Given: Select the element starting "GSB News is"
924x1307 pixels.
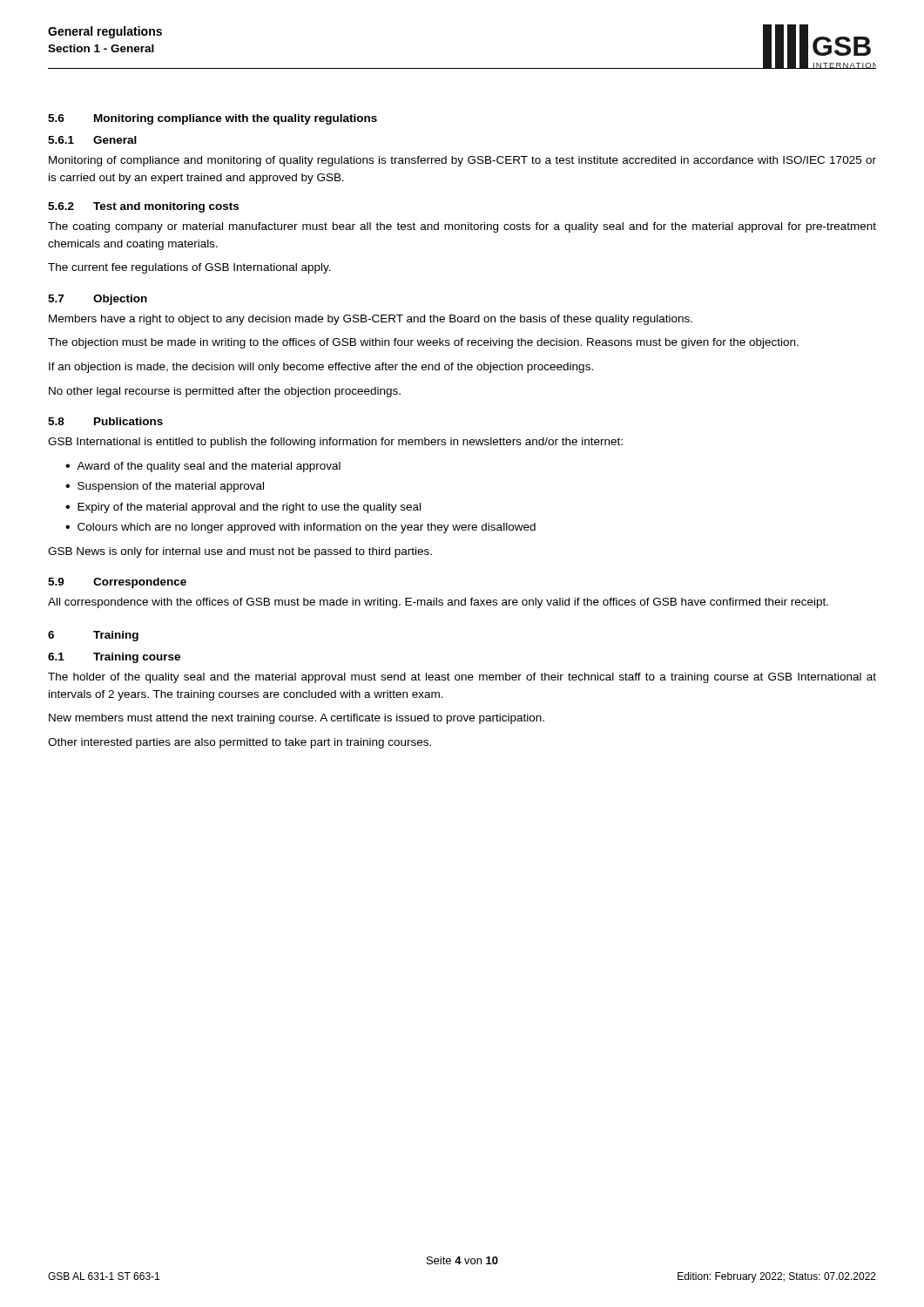Looking at the screenshot, I should [240, 552].
